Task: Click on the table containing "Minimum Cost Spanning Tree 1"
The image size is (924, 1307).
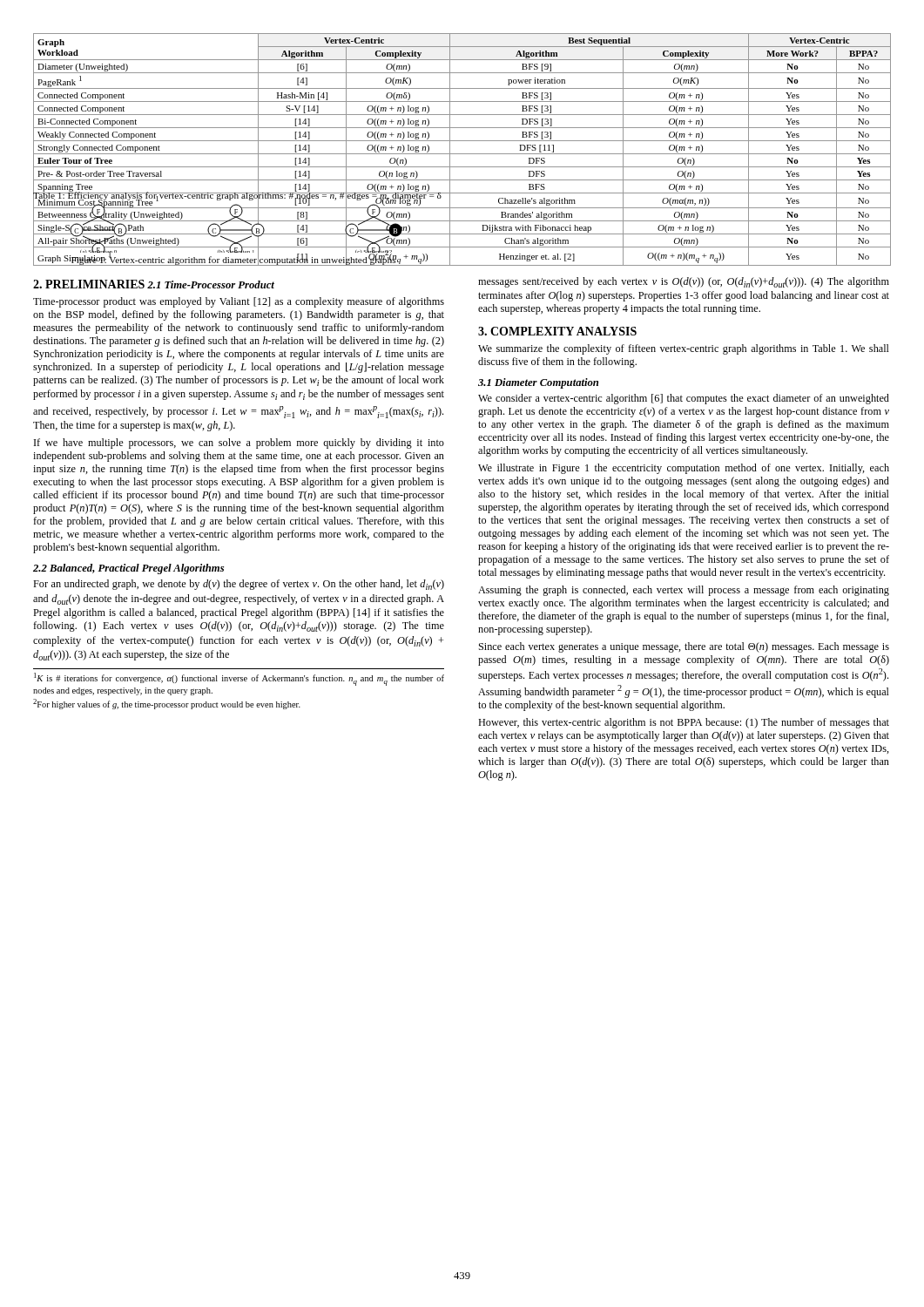Action: pyautogui.click(x=462, y=149)
